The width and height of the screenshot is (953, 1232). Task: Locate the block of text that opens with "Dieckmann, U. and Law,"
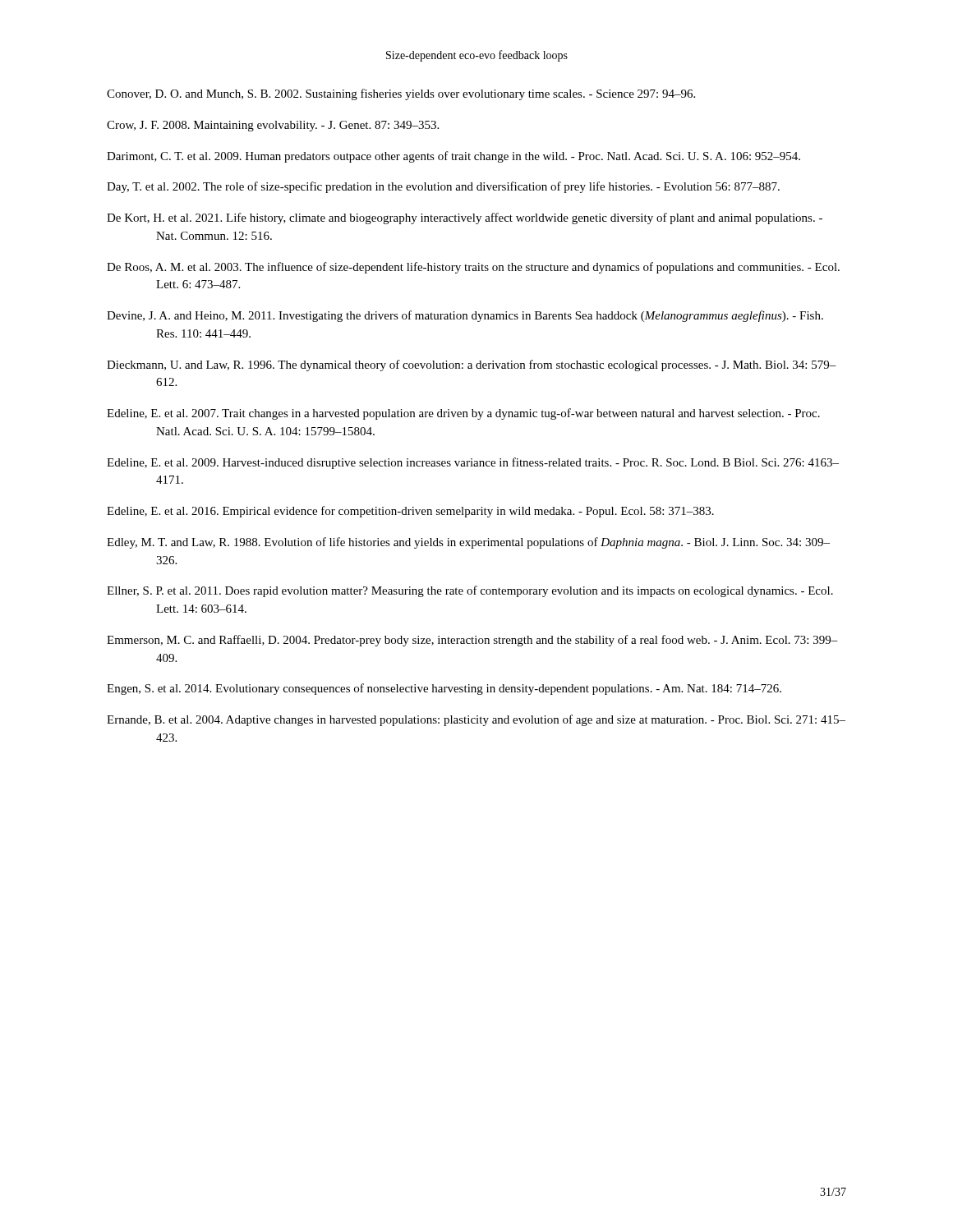(x=471, y=373)
